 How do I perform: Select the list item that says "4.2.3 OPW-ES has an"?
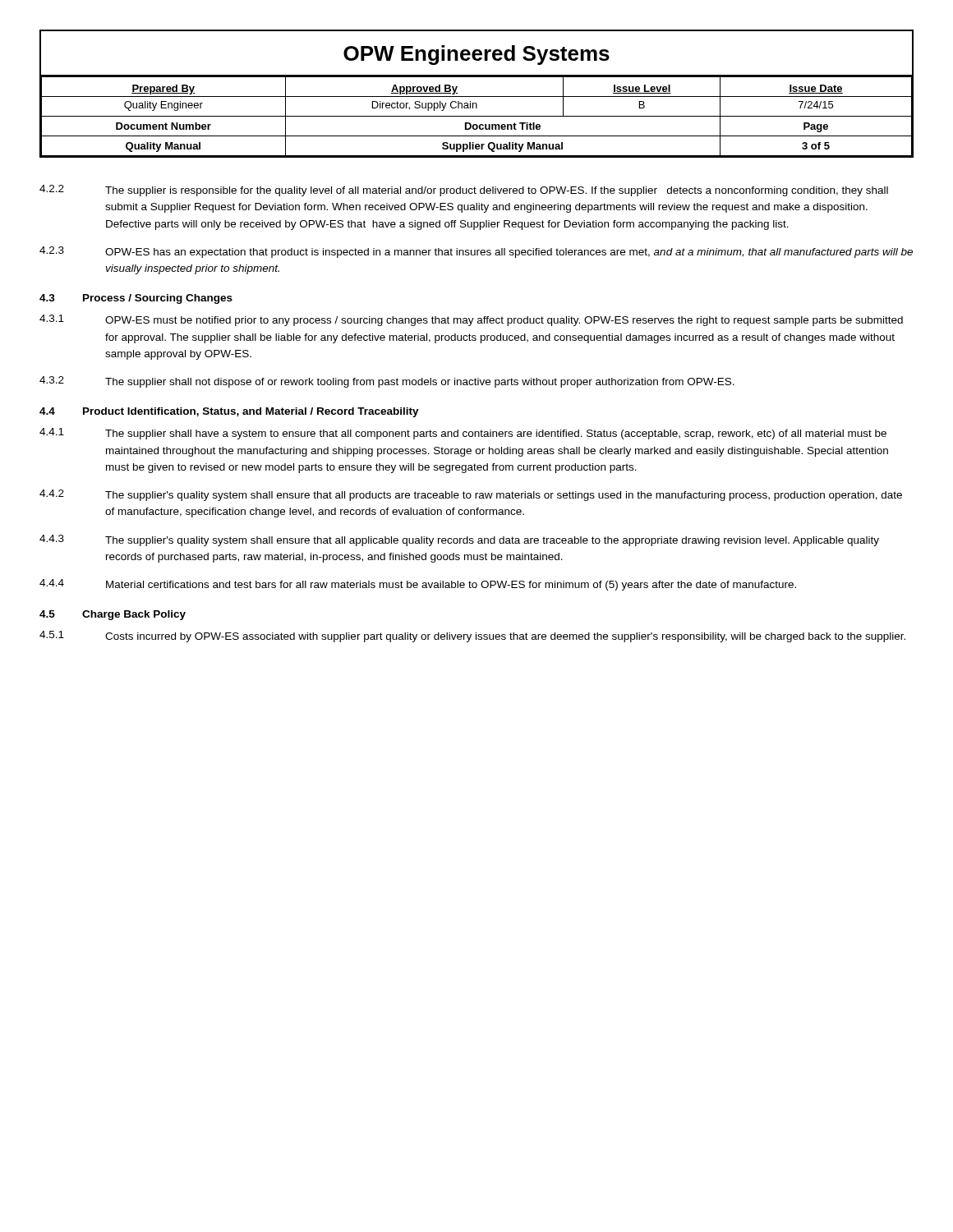pyautogui.click(x=476, y=260)
